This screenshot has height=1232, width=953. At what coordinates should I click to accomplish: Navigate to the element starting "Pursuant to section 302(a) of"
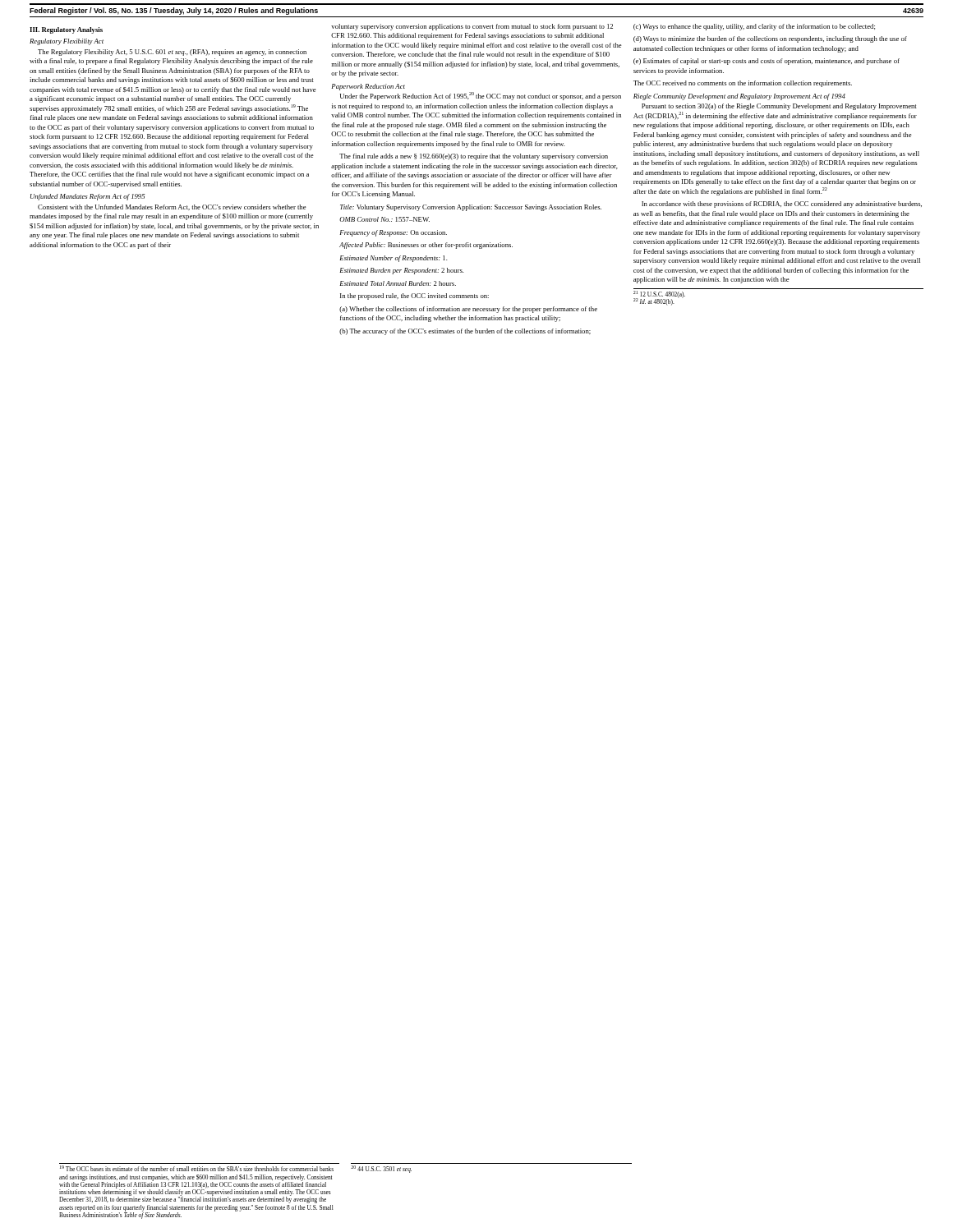click(778, 193)
